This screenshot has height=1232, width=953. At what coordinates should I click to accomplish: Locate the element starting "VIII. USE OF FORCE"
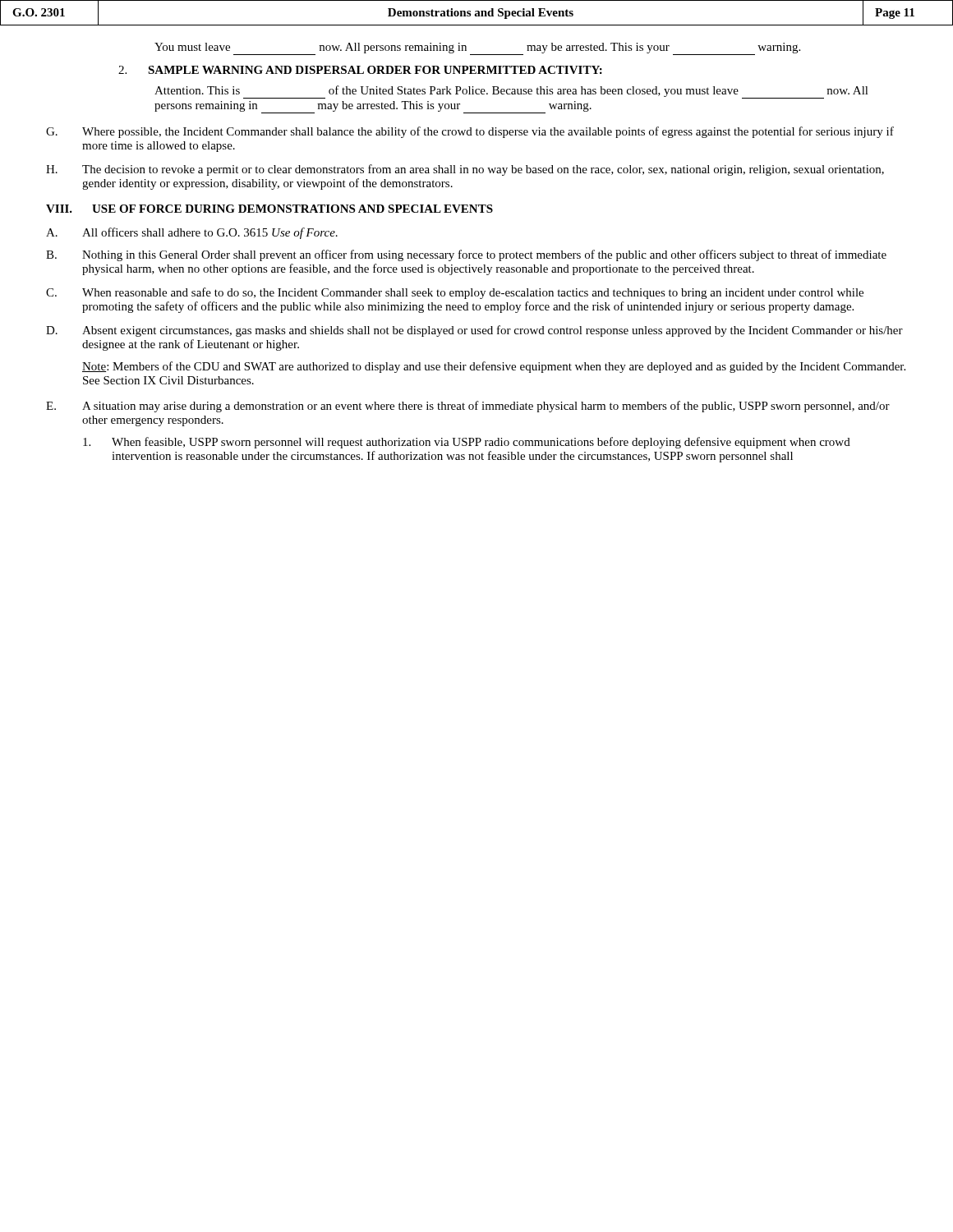point(476,209)
